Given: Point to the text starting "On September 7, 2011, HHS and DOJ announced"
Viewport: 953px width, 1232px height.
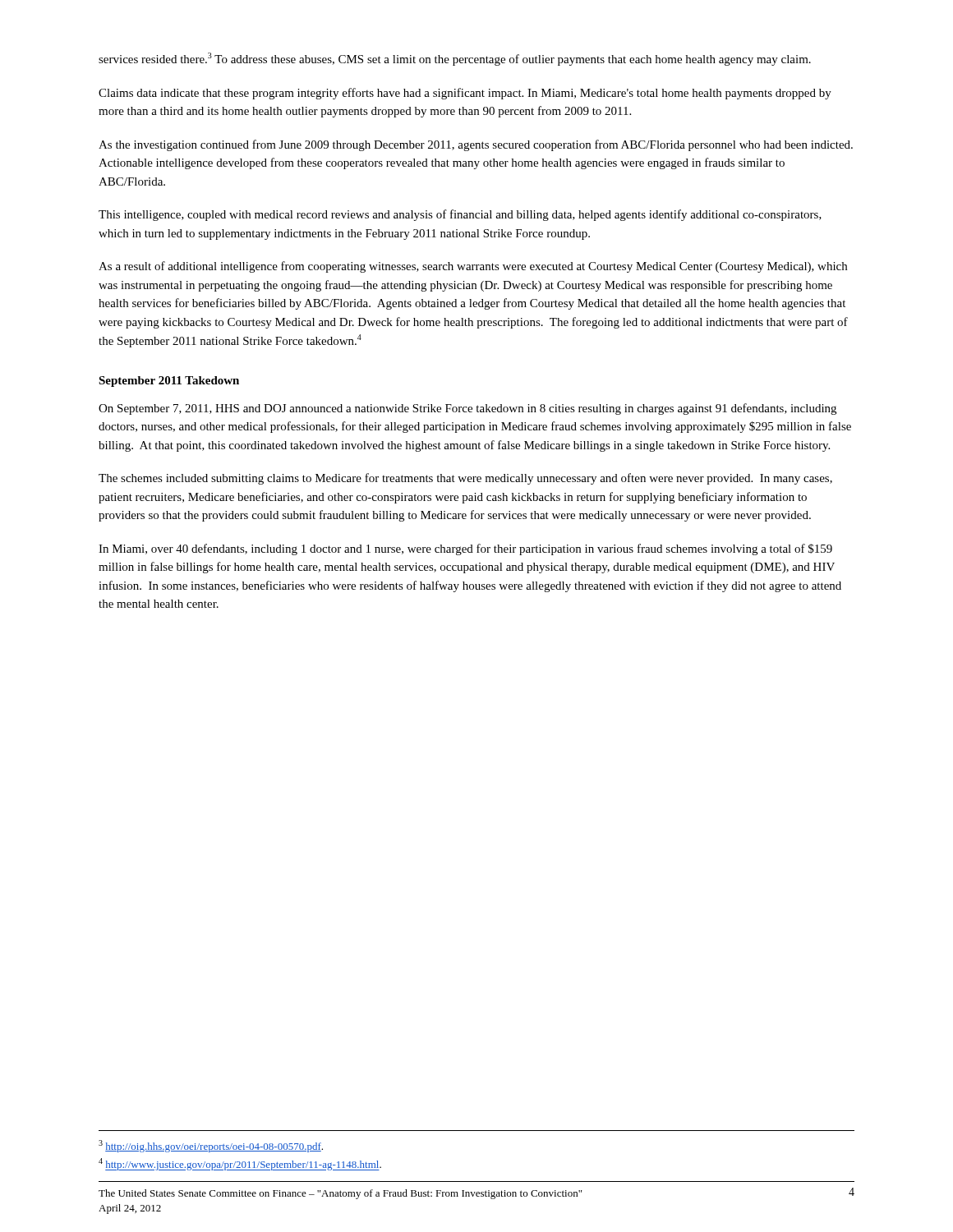Looking at the screenshot, I should click(475, 426).
